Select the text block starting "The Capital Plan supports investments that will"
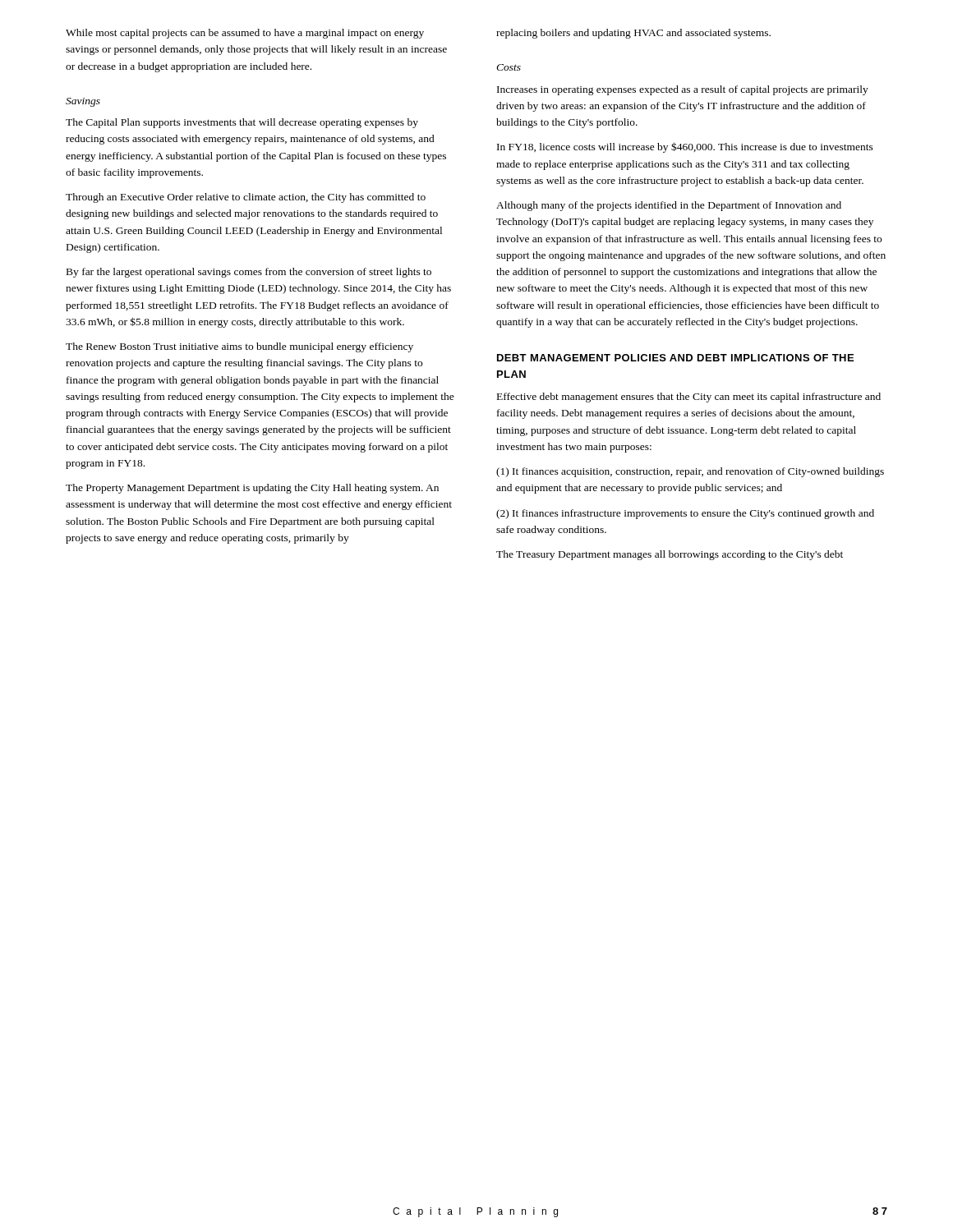This screenshot has width=953, height=1232. [x=261, y=147]
